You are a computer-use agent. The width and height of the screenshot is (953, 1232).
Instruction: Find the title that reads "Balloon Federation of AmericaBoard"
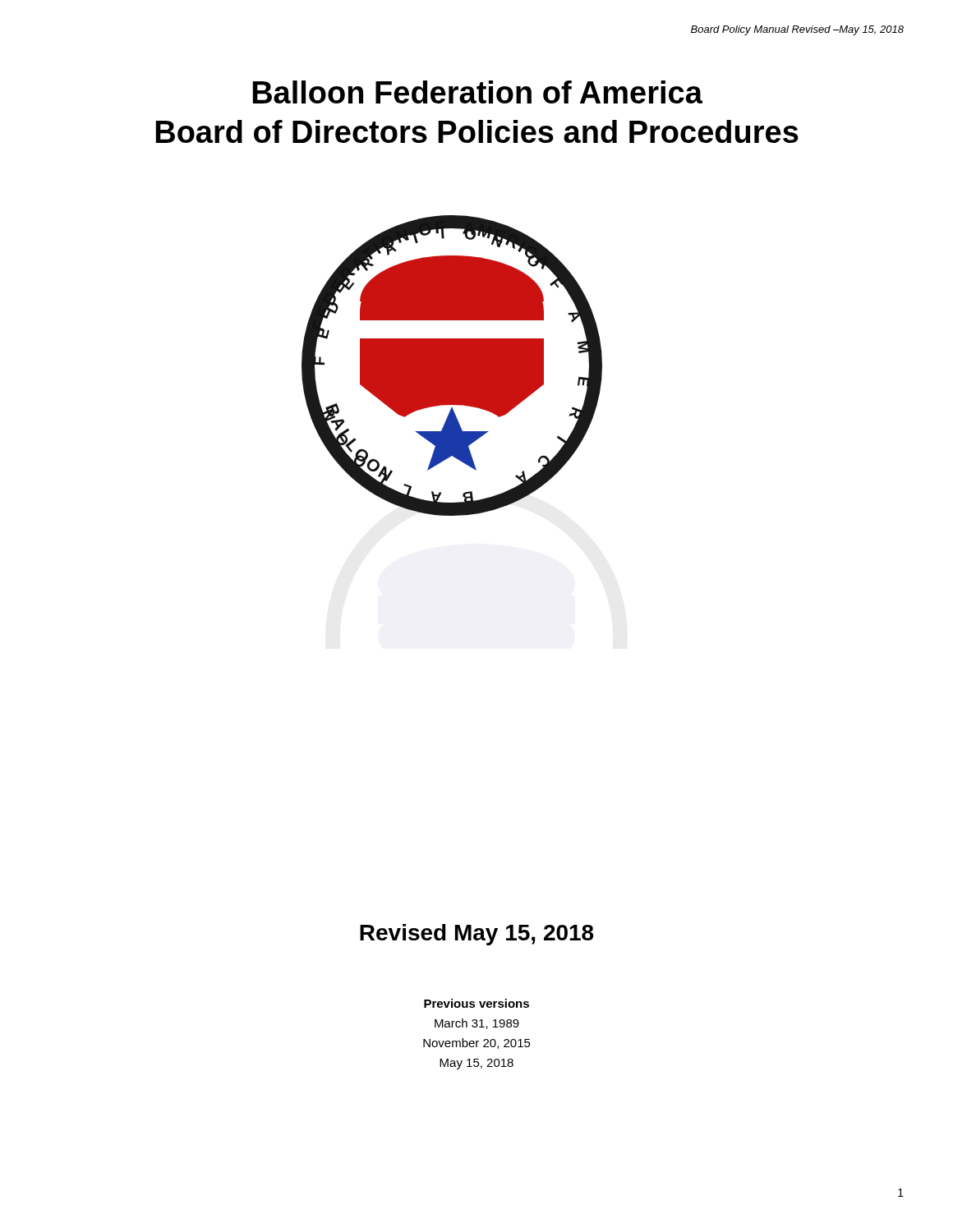476,112
